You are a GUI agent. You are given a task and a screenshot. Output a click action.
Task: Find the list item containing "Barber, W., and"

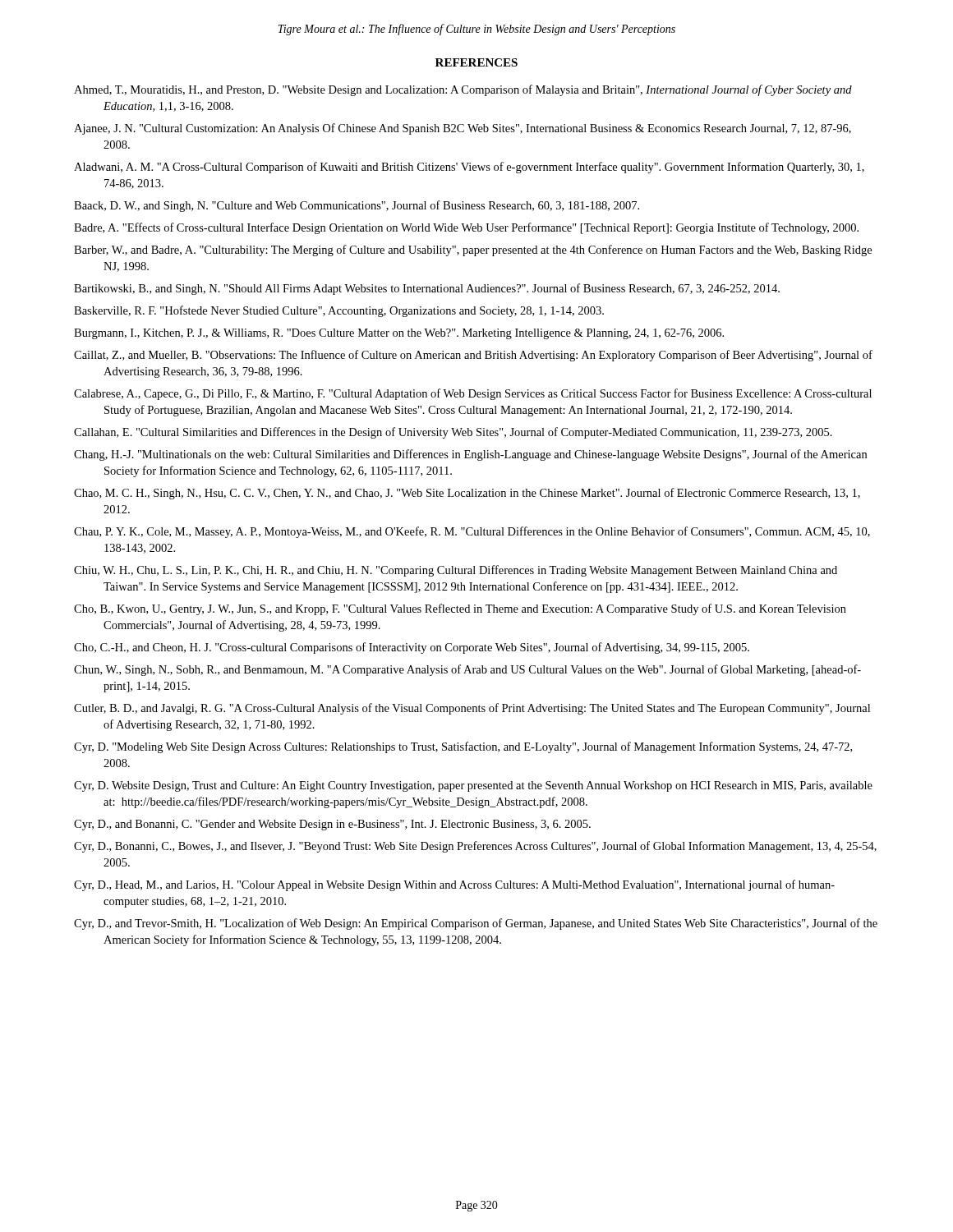[x=473, y=258]
